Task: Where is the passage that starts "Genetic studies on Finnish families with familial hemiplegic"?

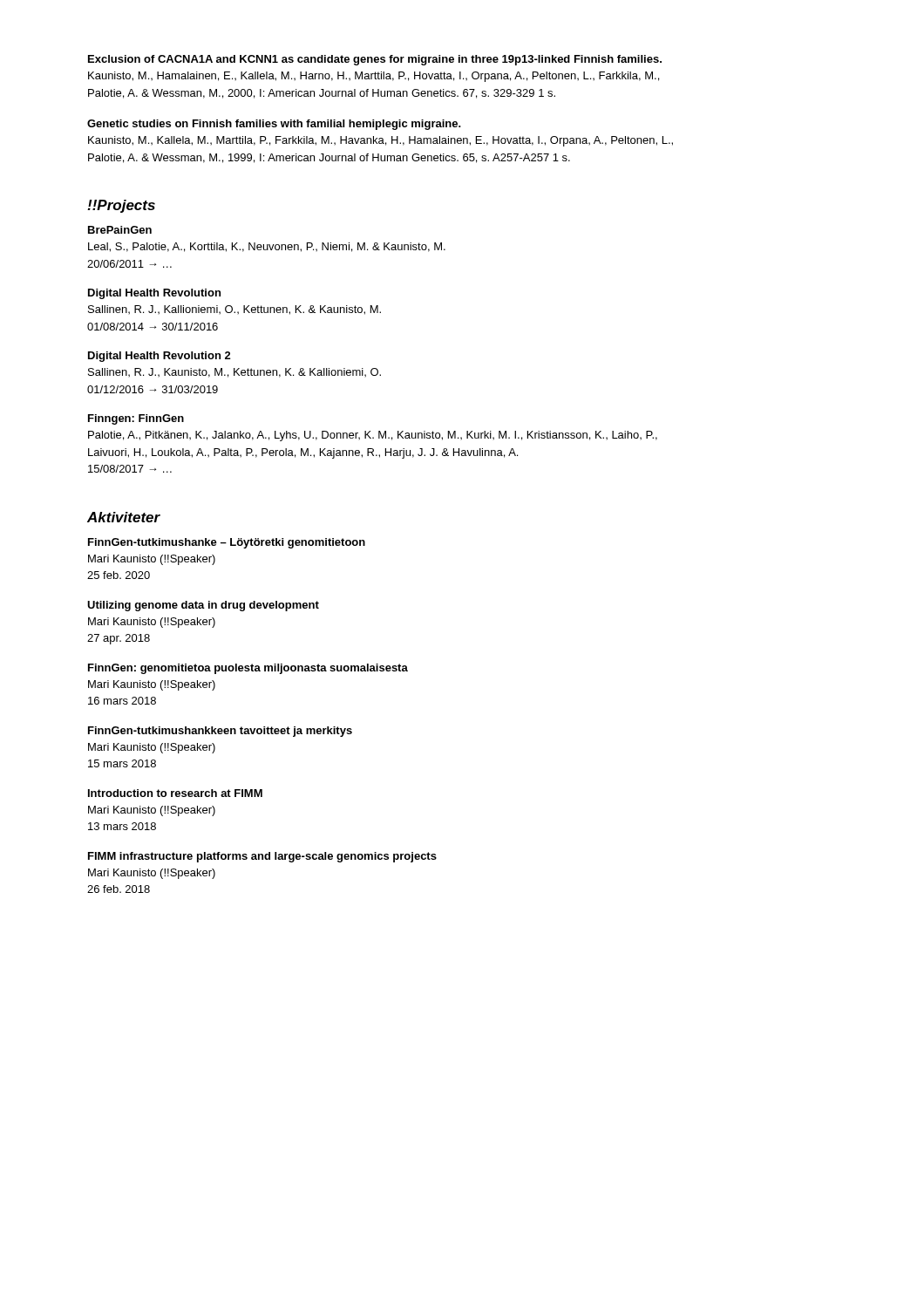Action: (x=462, y=141)
